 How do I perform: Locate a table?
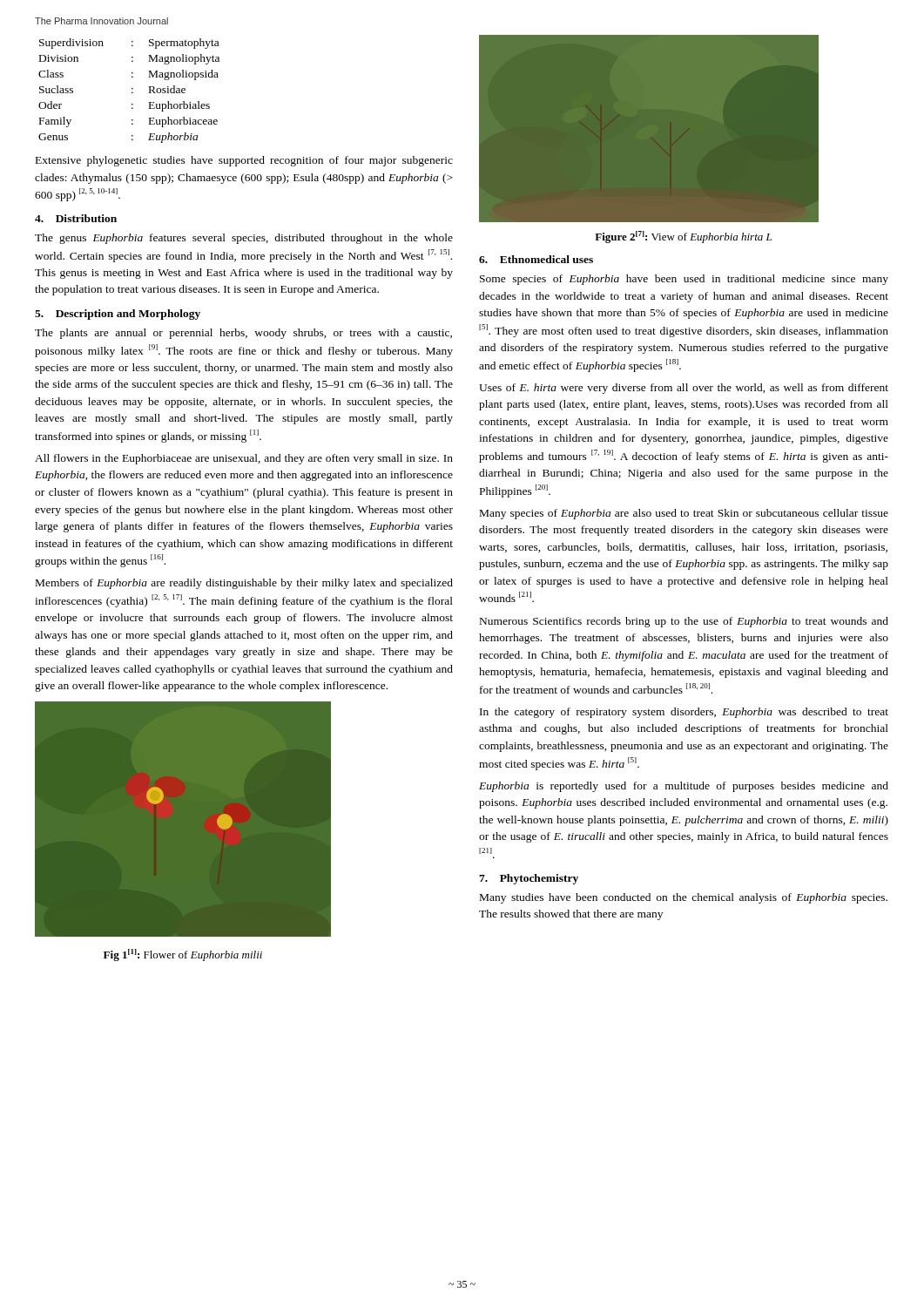point(244,90)
